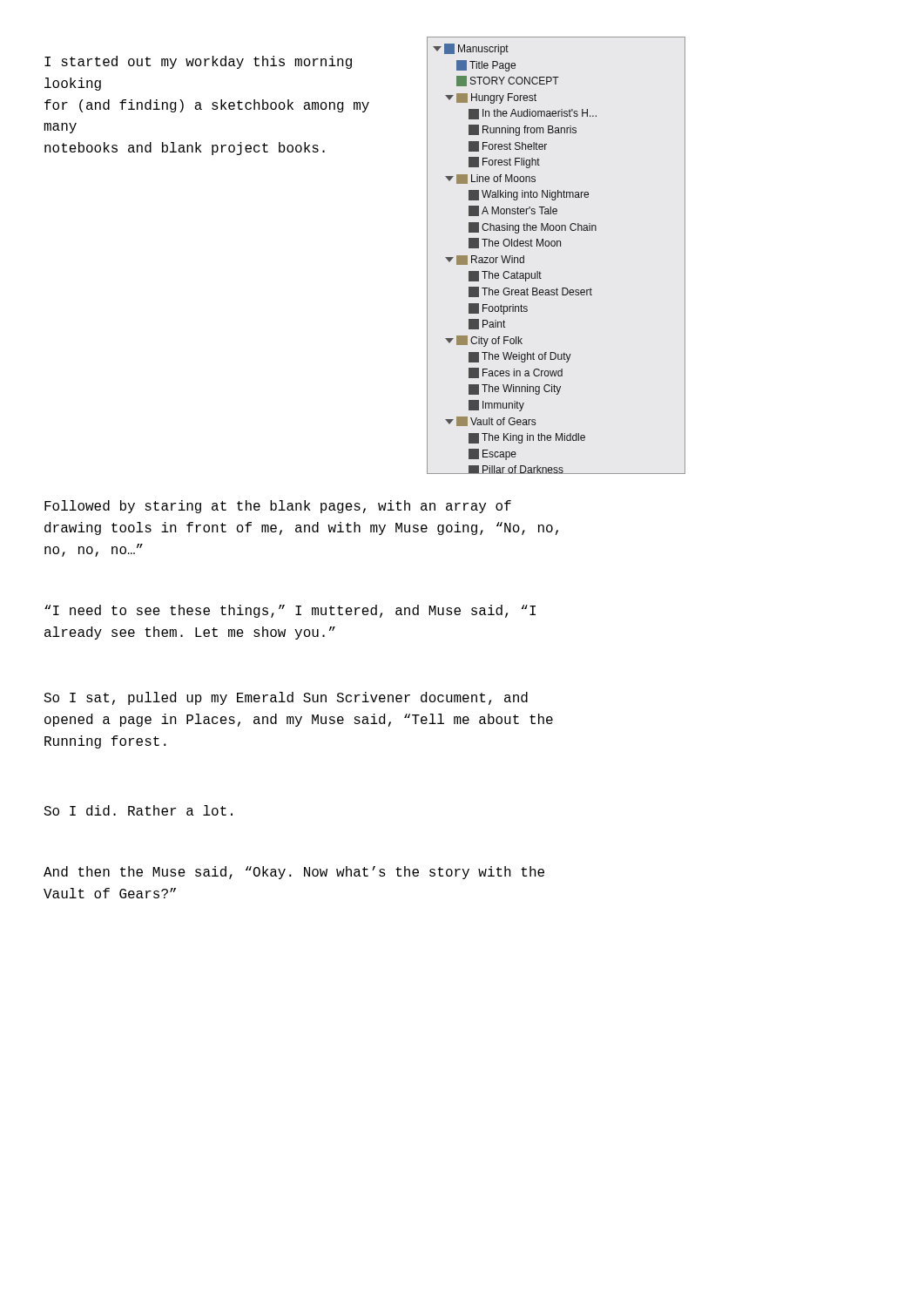The image size is (924, 1307).
Task: Click the screenshot
Action: click(556, 255)
